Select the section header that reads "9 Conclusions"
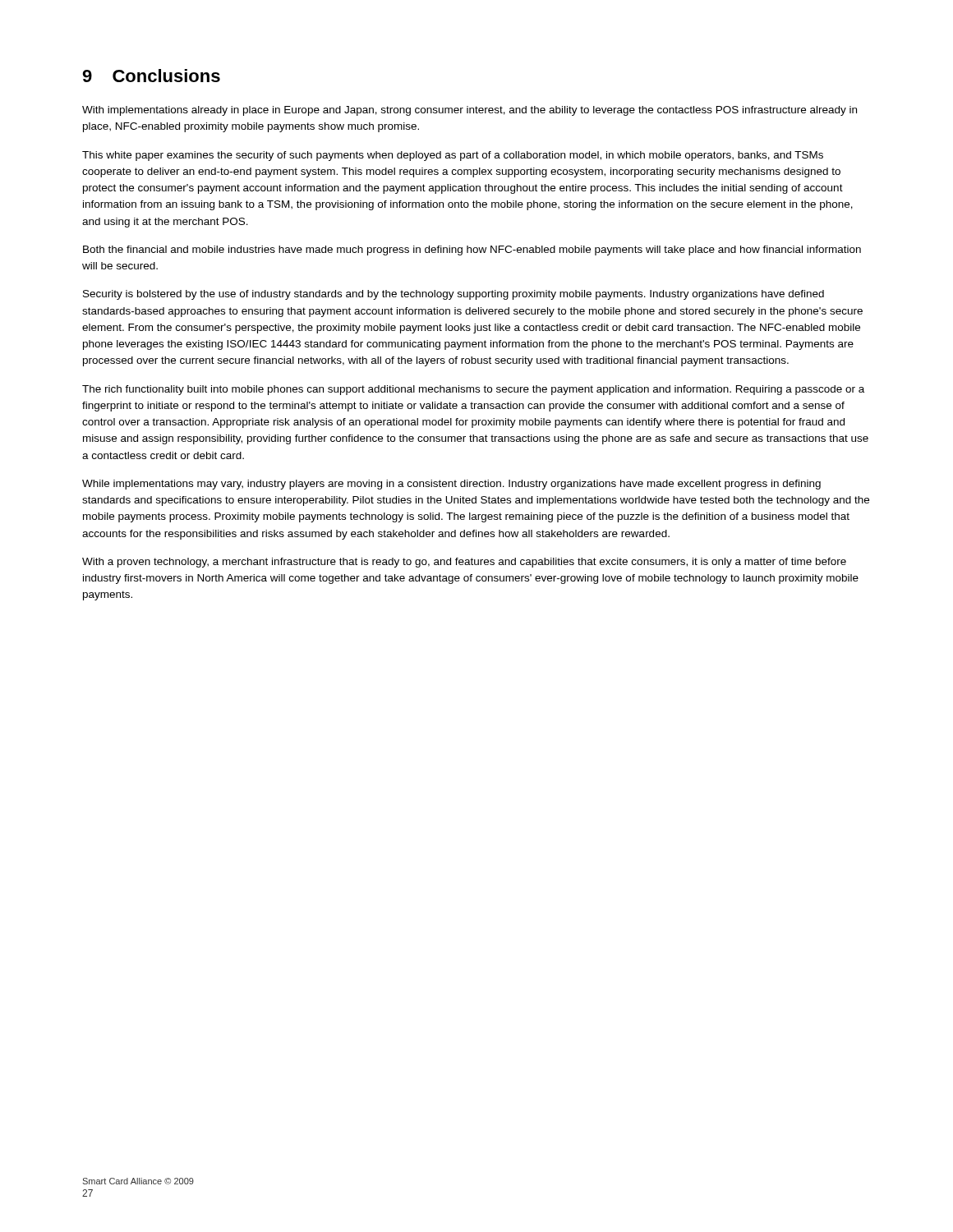Image resolution: width=953 pixels, height=1232 pixels. (x=151, y=76)
